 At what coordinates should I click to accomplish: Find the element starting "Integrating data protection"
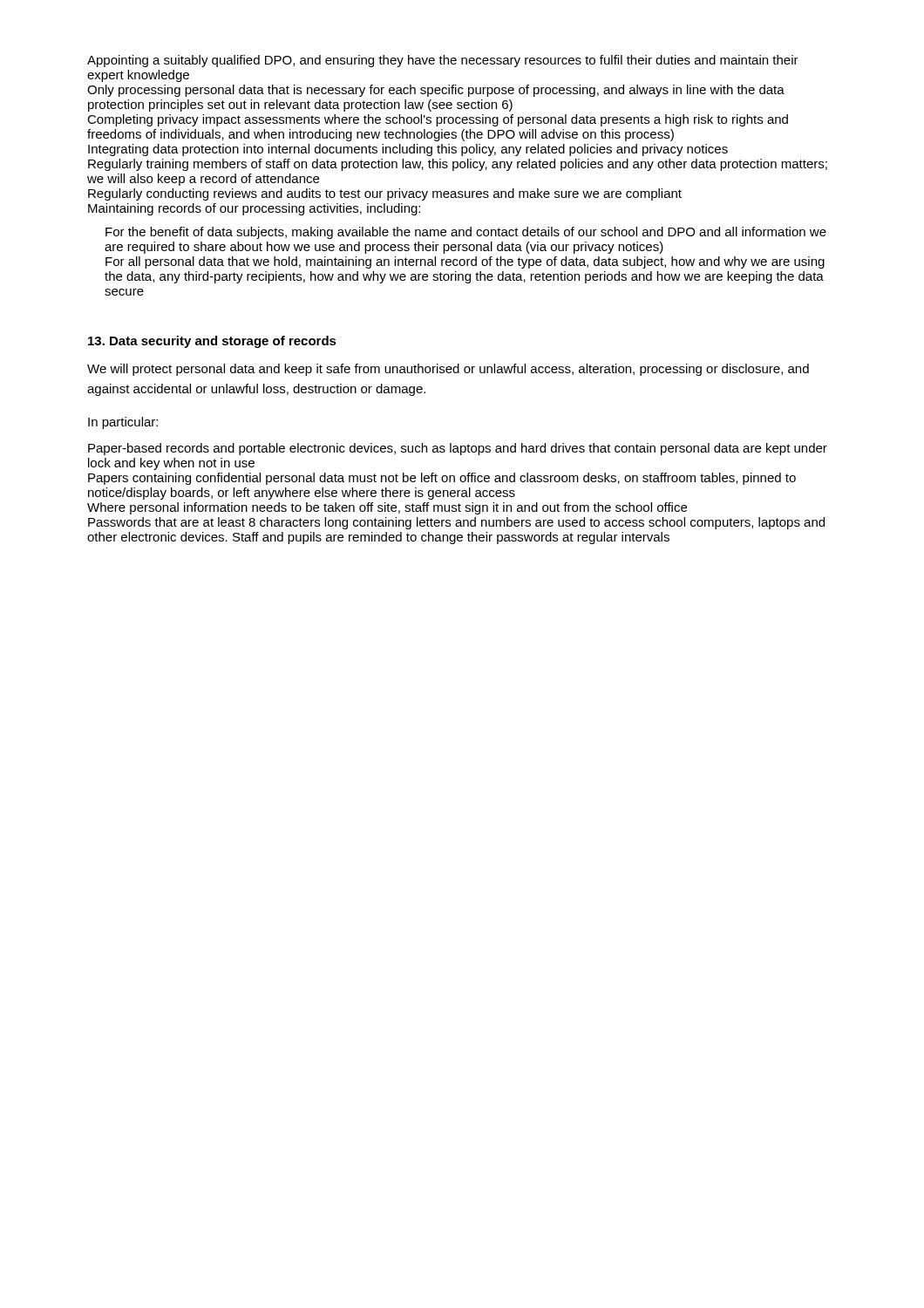coord(462,149)
